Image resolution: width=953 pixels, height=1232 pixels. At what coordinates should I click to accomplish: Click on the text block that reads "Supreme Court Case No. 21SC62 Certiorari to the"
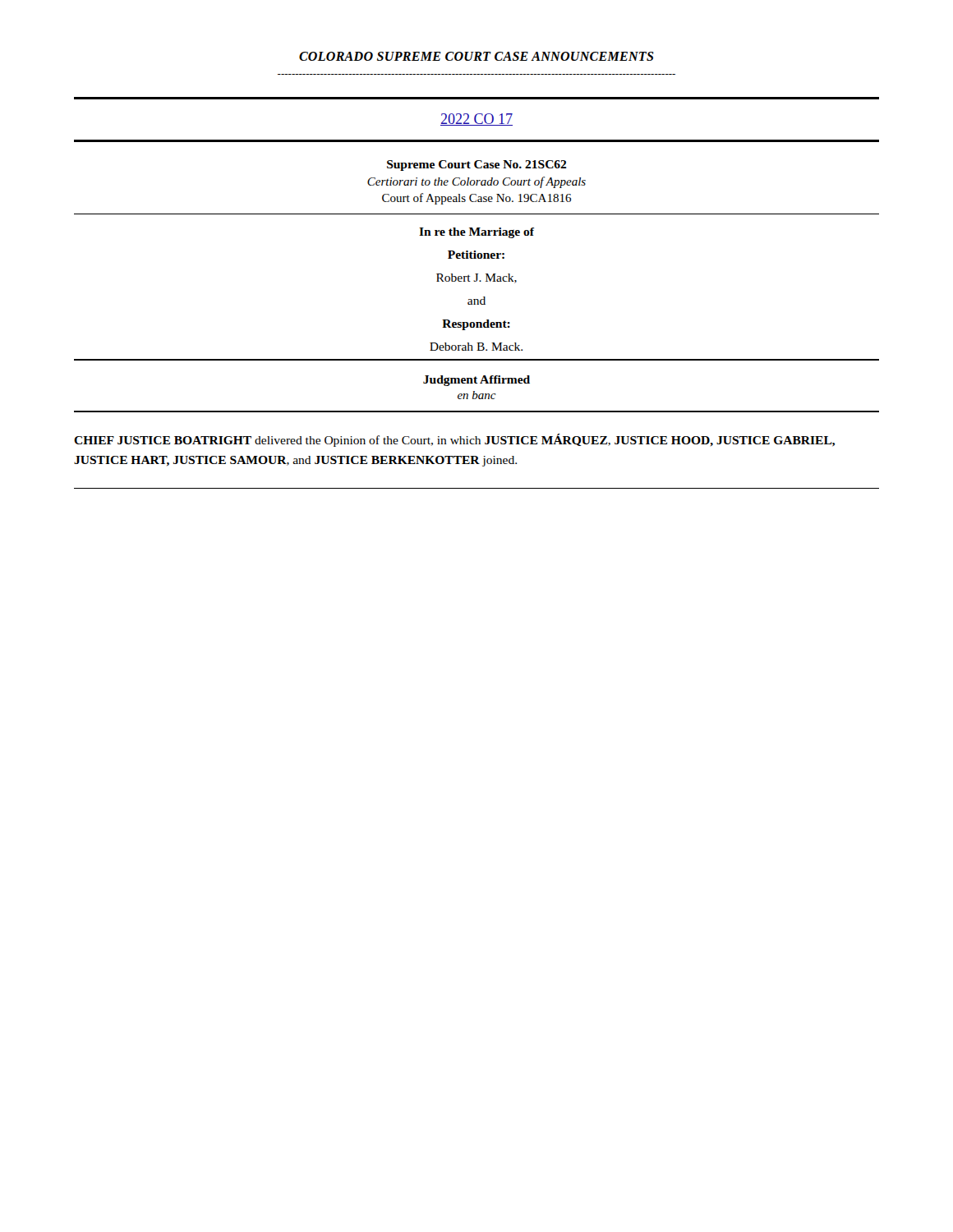click(x=476, y=181)
